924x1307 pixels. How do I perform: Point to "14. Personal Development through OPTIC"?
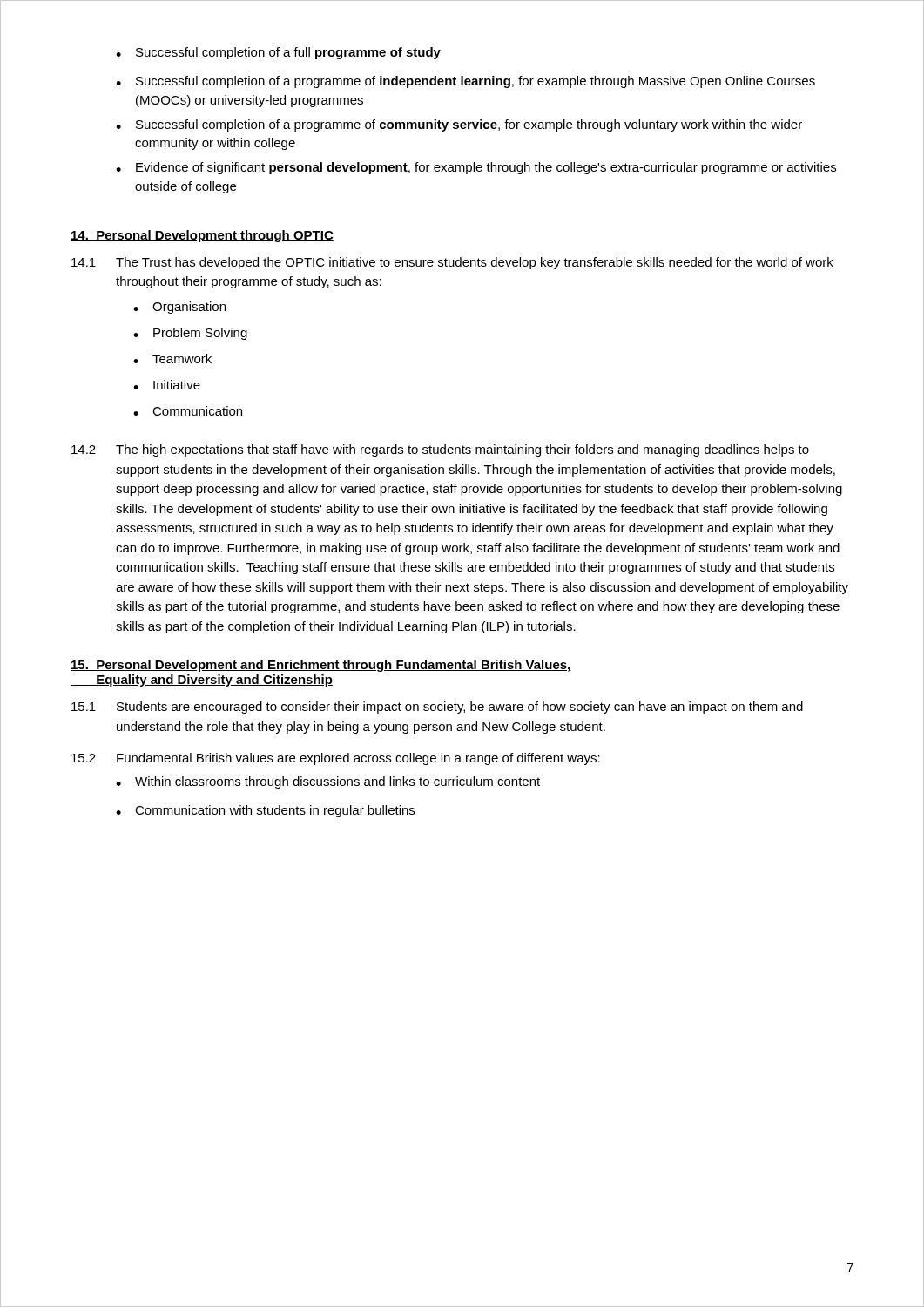[x=202, y=234]
